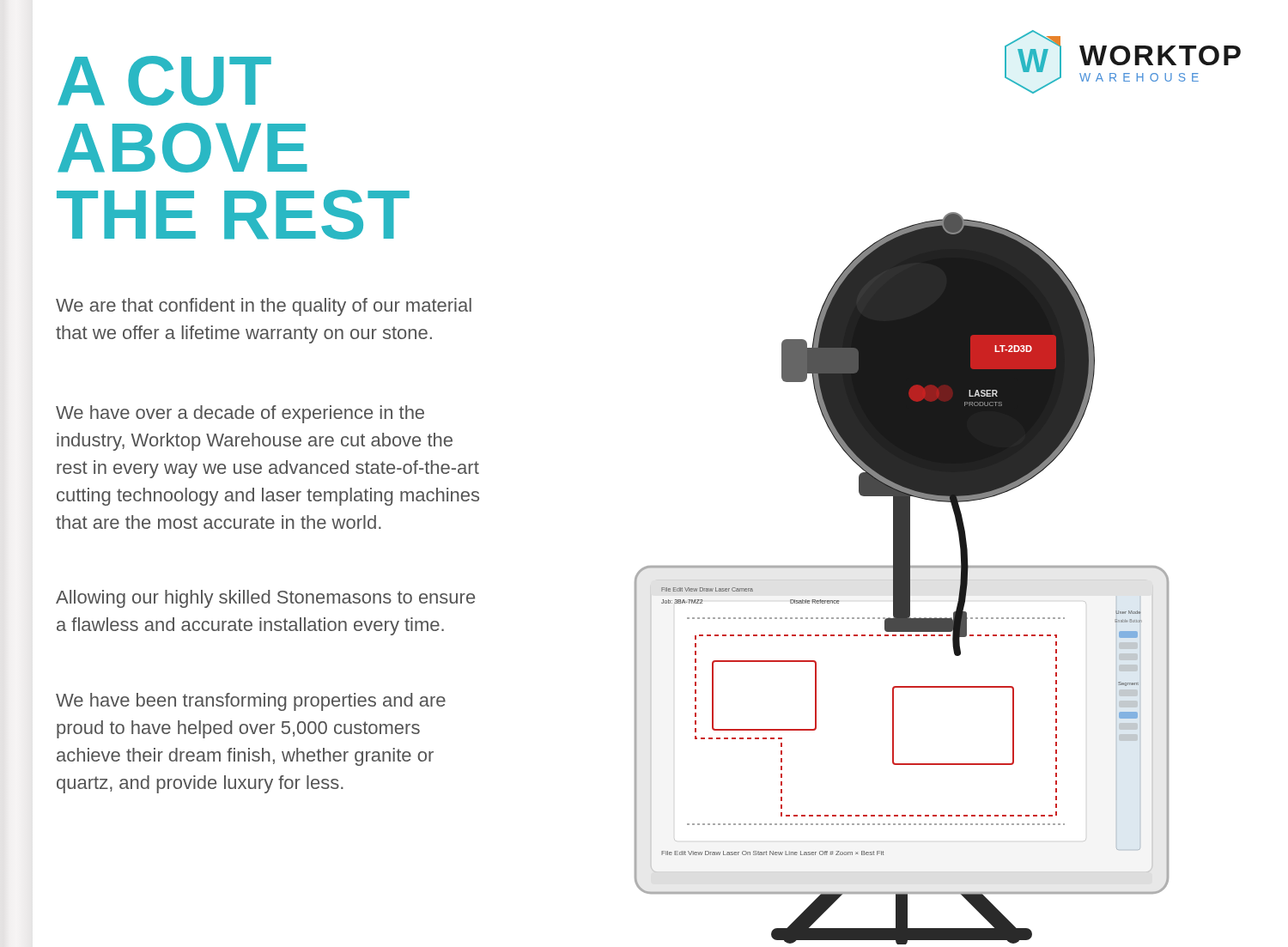Image resolution: width=1288 pixels, height=947 pixels.
Task: Navigate to the passage starting "We are that confident in"
Action: (x=264, y=319)
